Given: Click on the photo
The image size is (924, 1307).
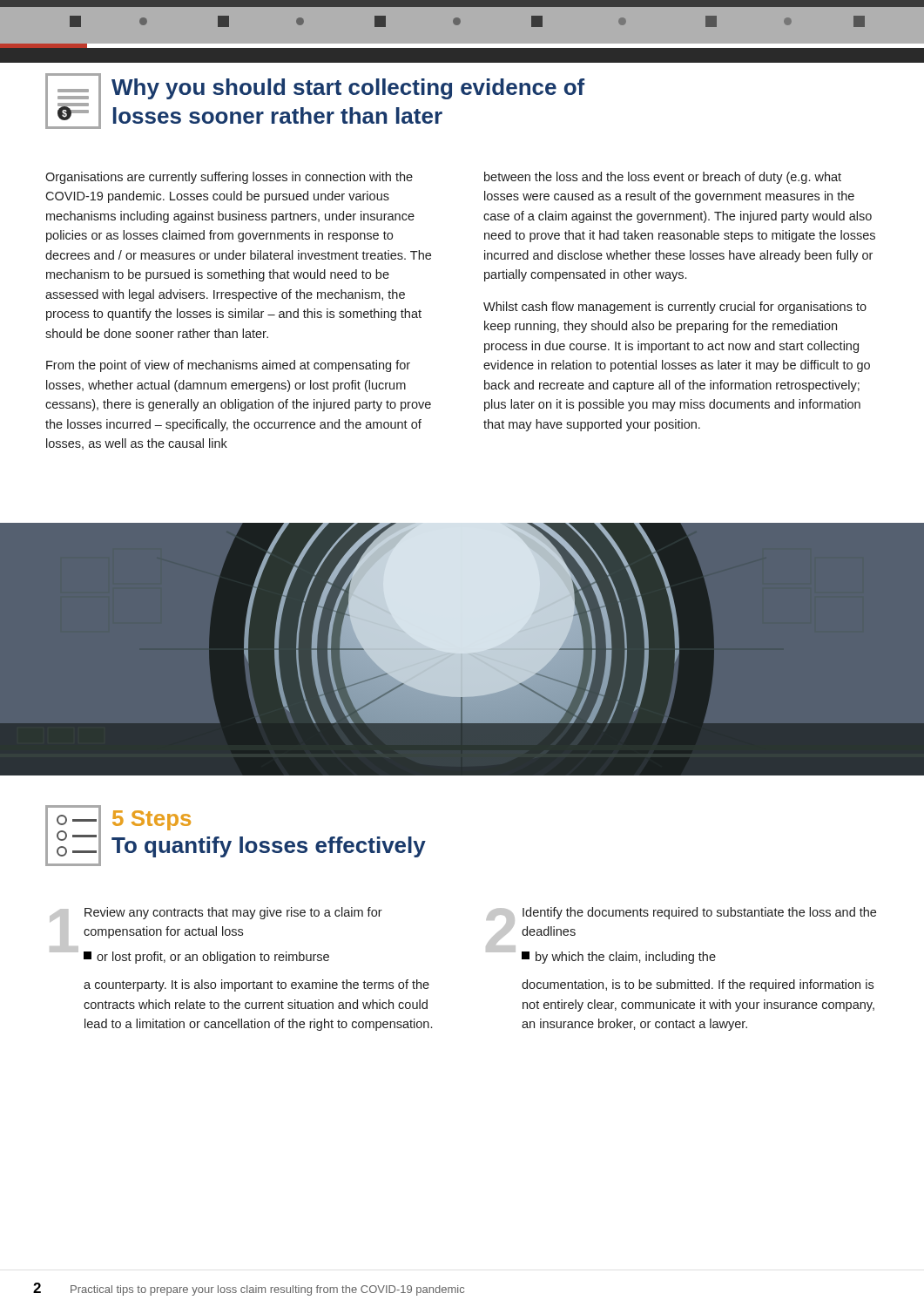Looking at the screenshot, I should (x=462, y=649).
